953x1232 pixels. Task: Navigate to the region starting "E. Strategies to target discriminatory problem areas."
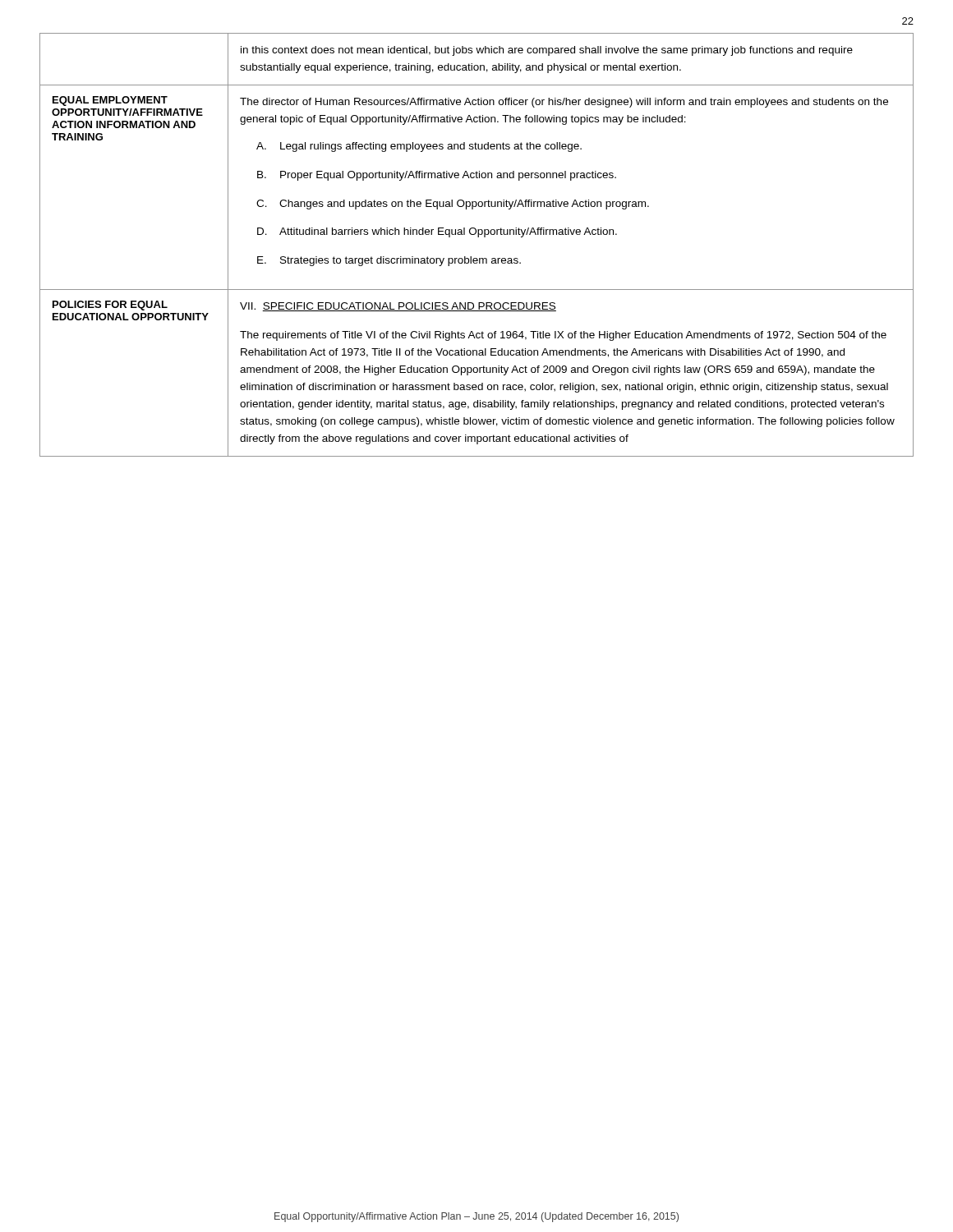click(389, 261)
